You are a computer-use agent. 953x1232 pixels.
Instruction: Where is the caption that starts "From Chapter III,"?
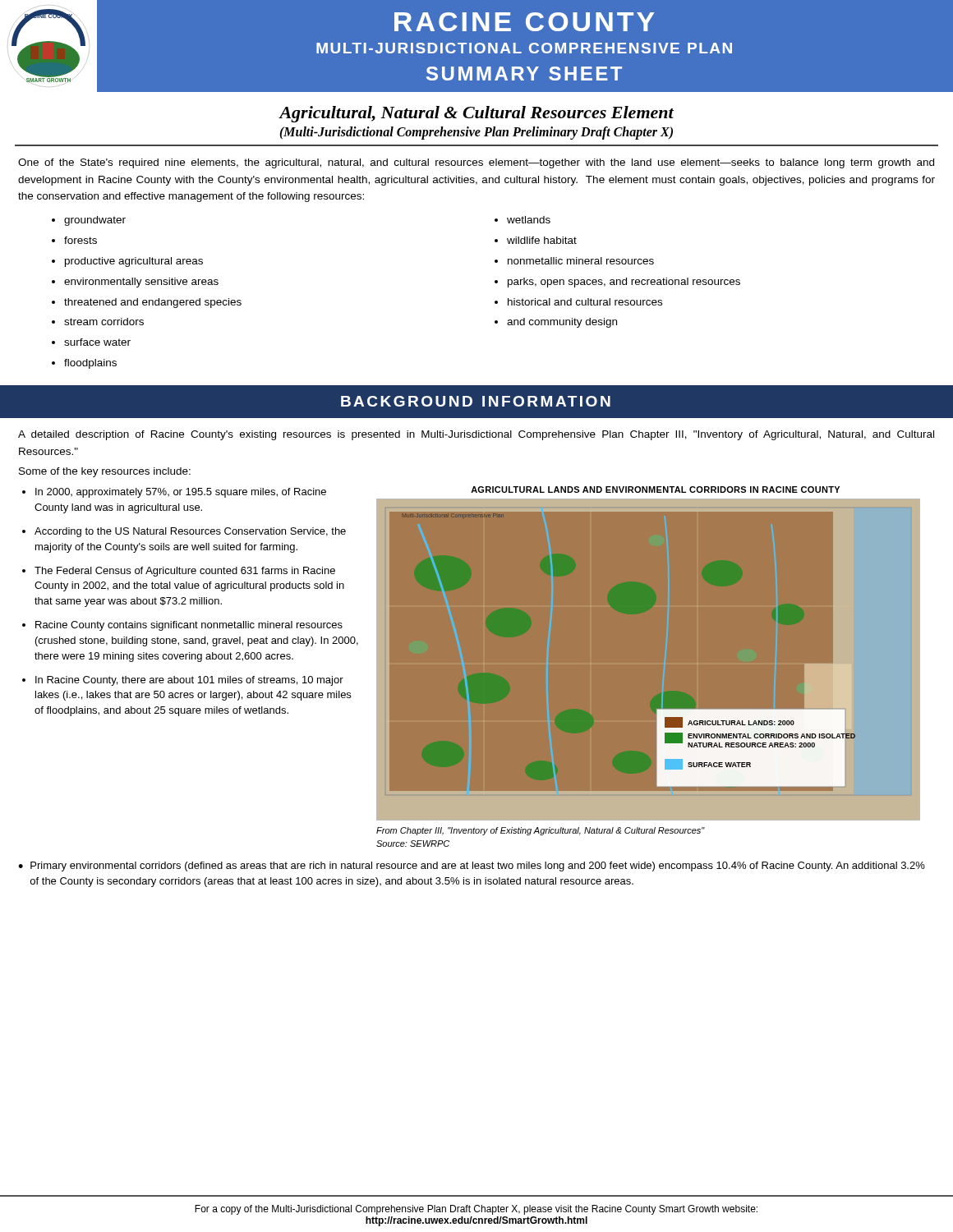pyautogui.click(x=540, y=837)
